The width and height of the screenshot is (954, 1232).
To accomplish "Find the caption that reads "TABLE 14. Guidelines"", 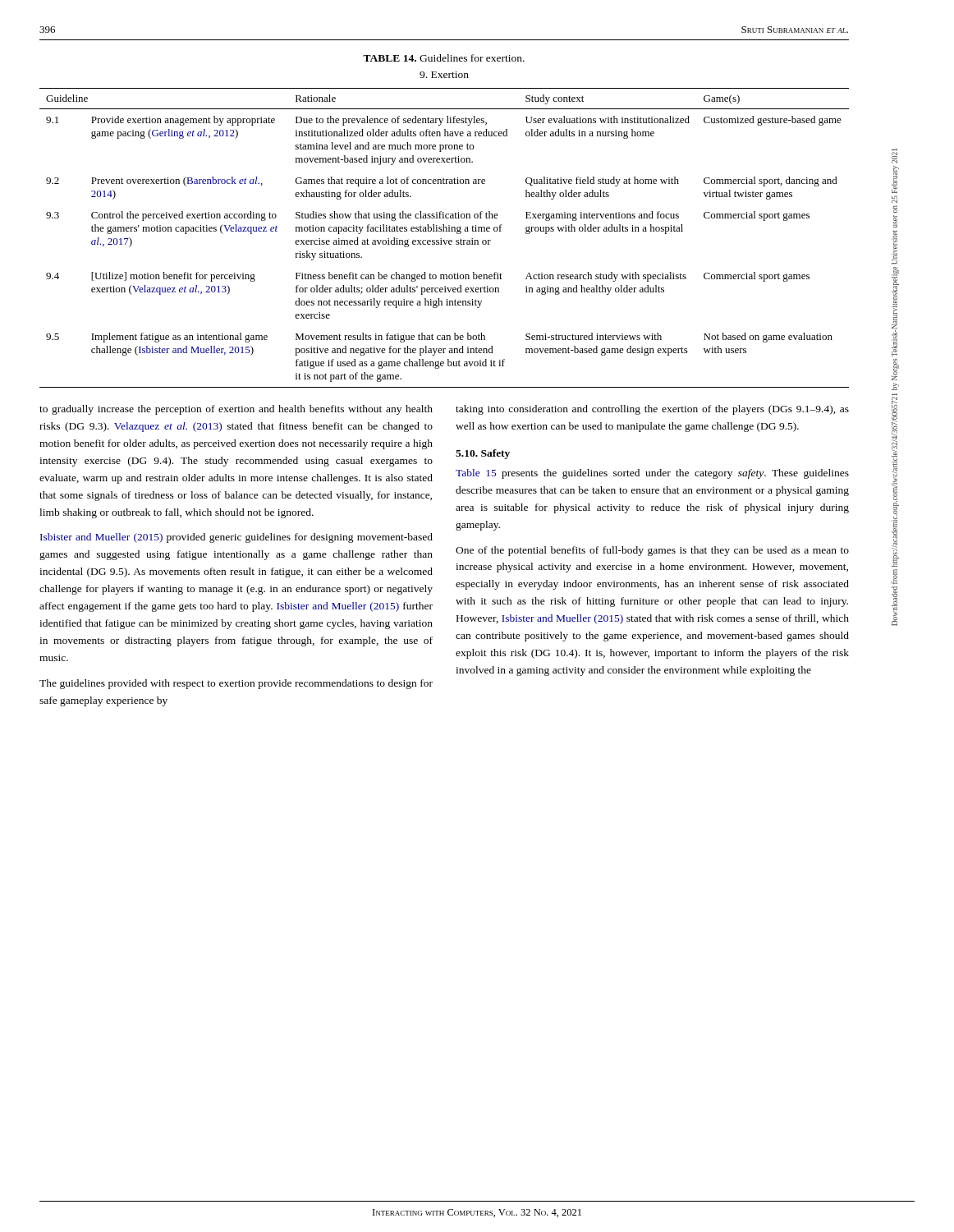I will (x=444, y=58).
